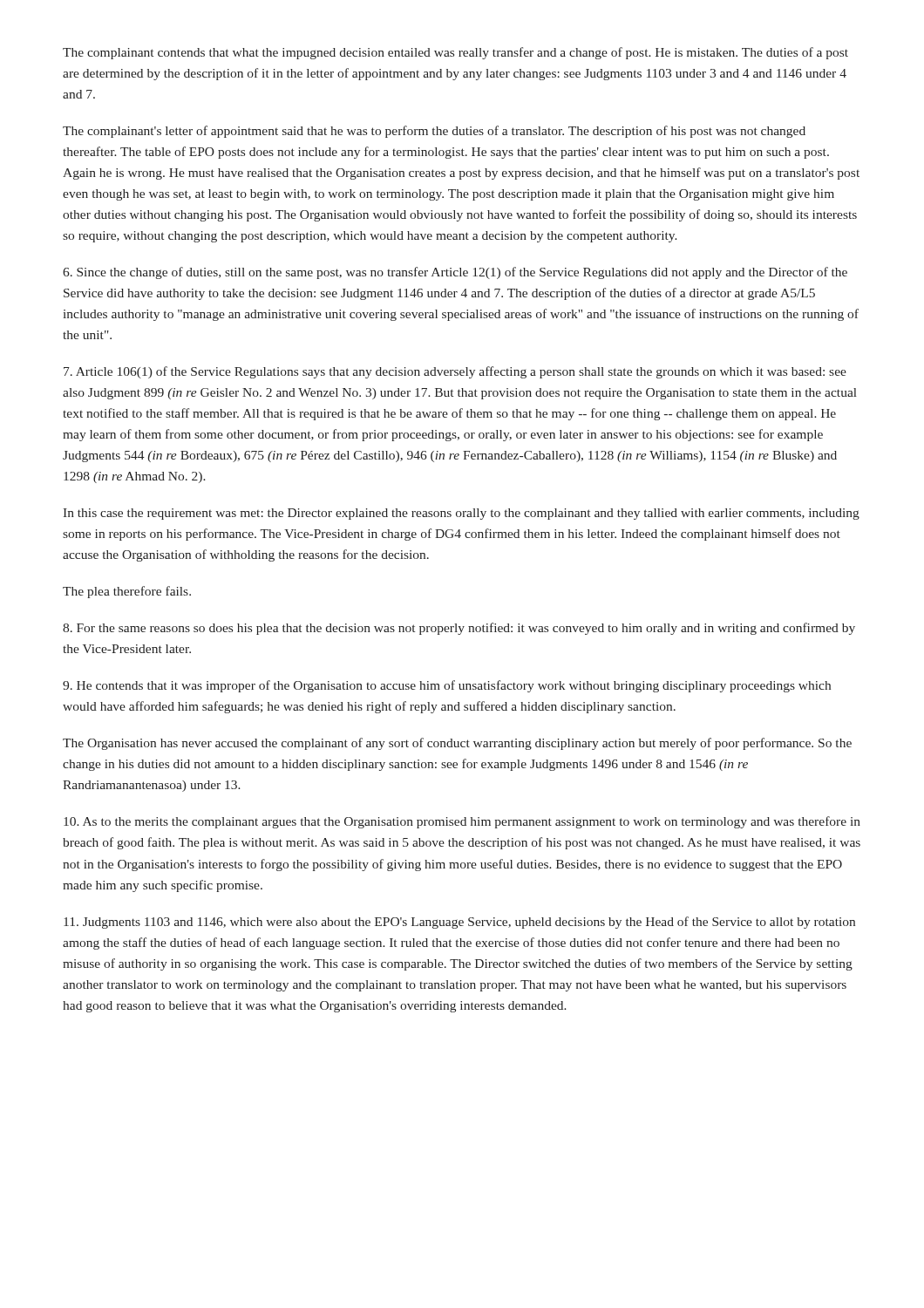The image size is (924, 1308).
Task: Point to the region starting "Article 106(1) of the Service Regulations"
Action: pos(460,424)
